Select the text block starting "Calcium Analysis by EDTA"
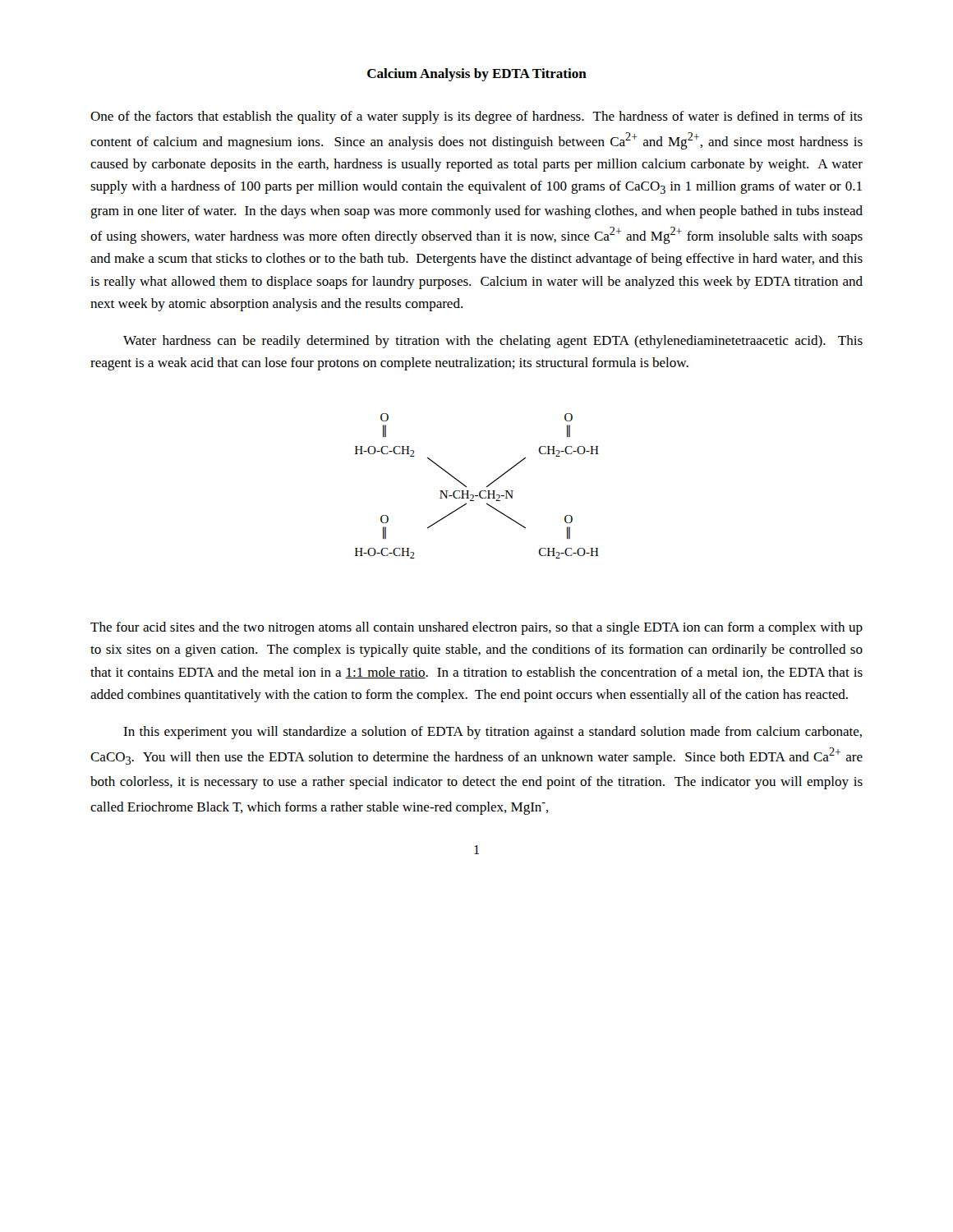The width and height of the screenshot is (953, 1232). [476, 73]
